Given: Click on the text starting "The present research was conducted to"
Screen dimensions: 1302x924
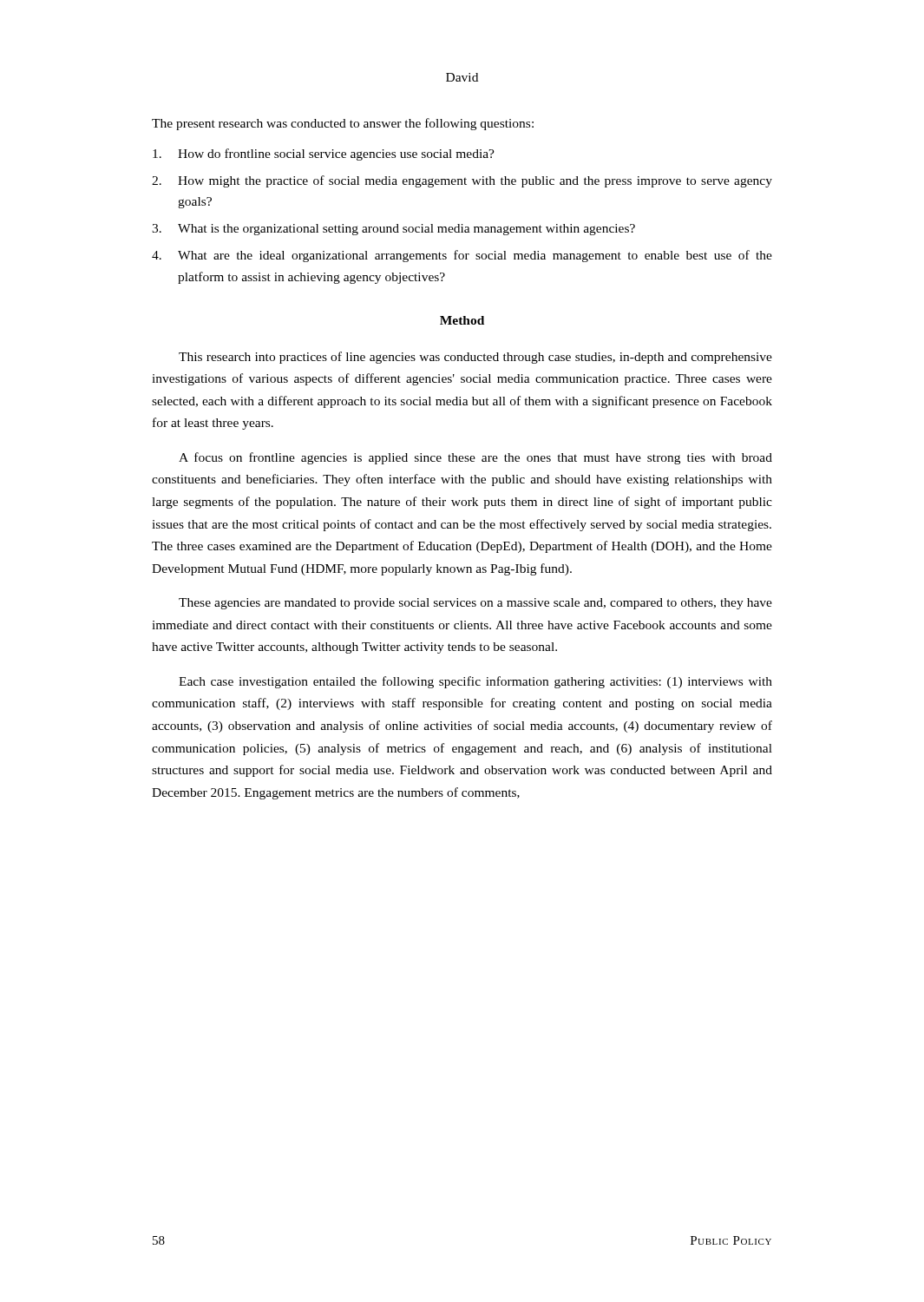Looking at the screenshot, I should (343, 123).
